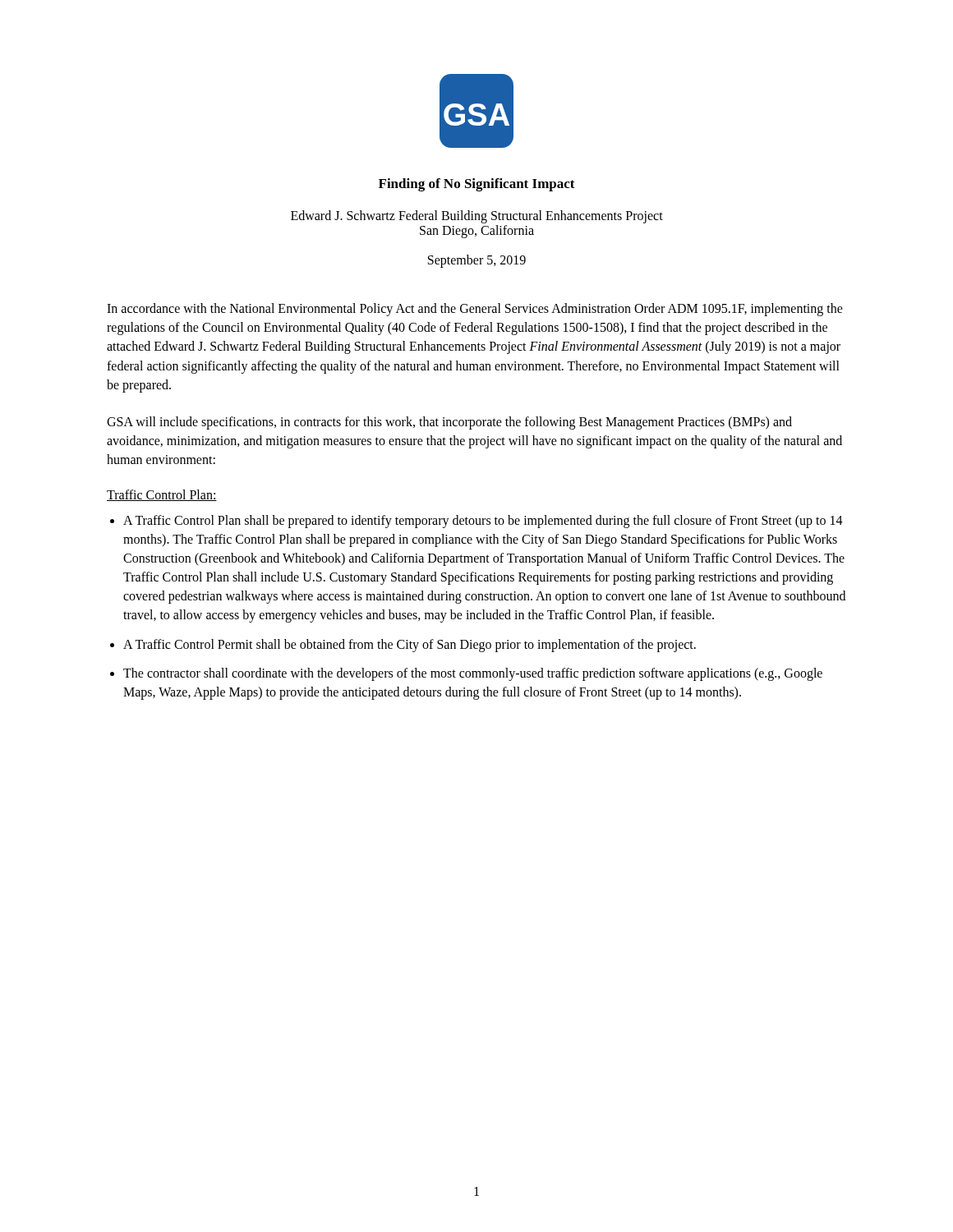Find the logo
Image resolution: width=953 pixels, height=1232 pixels.
tap(476, 113)
